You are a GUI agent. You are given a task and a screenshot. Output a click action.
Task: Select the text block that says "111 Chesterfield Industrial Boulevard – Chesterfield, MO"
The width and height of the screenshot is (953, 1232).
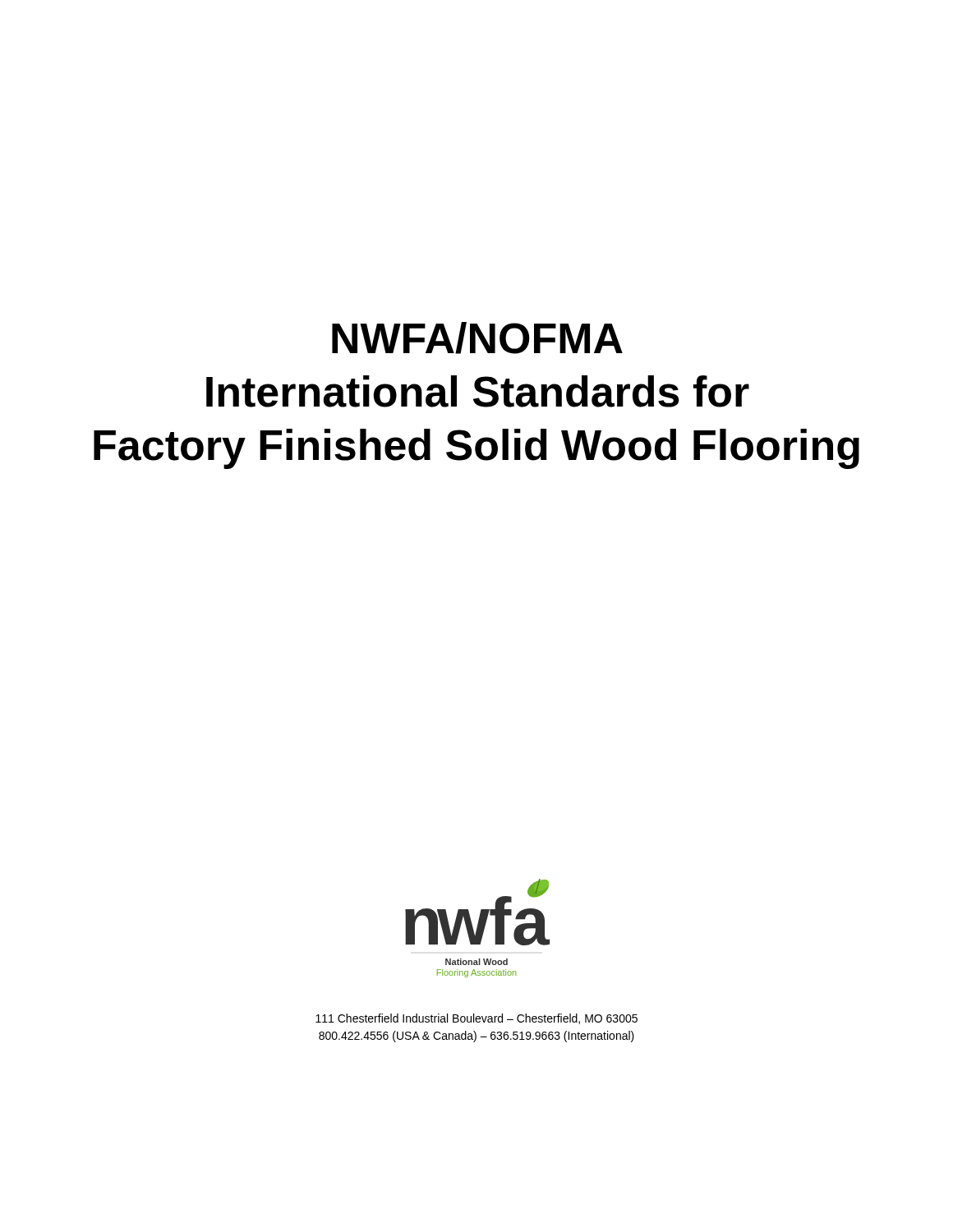[476, 1027]
